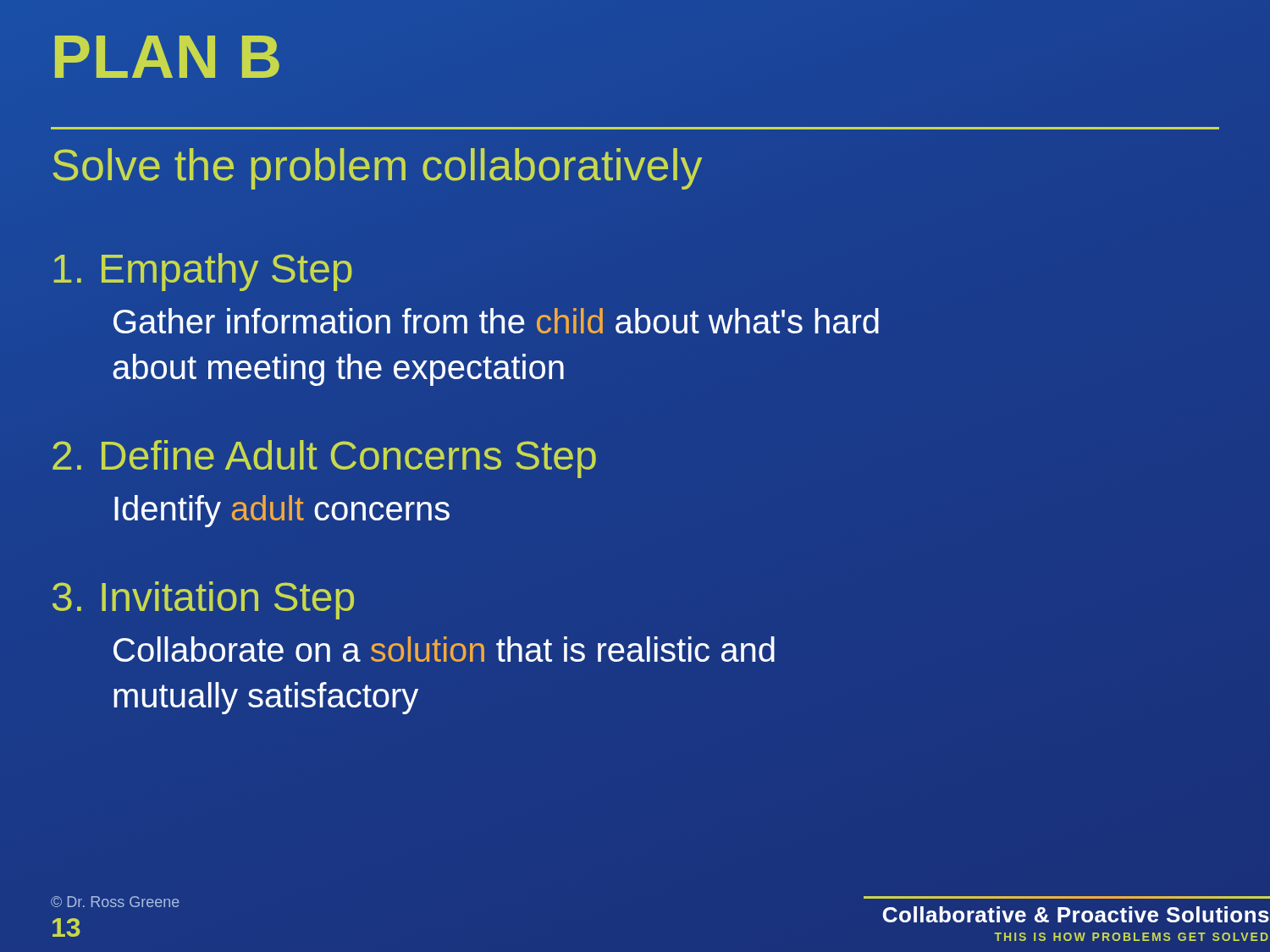
Task: Find the list item that says "3. Invitation Step Collaborate on"
Action: 635,646
